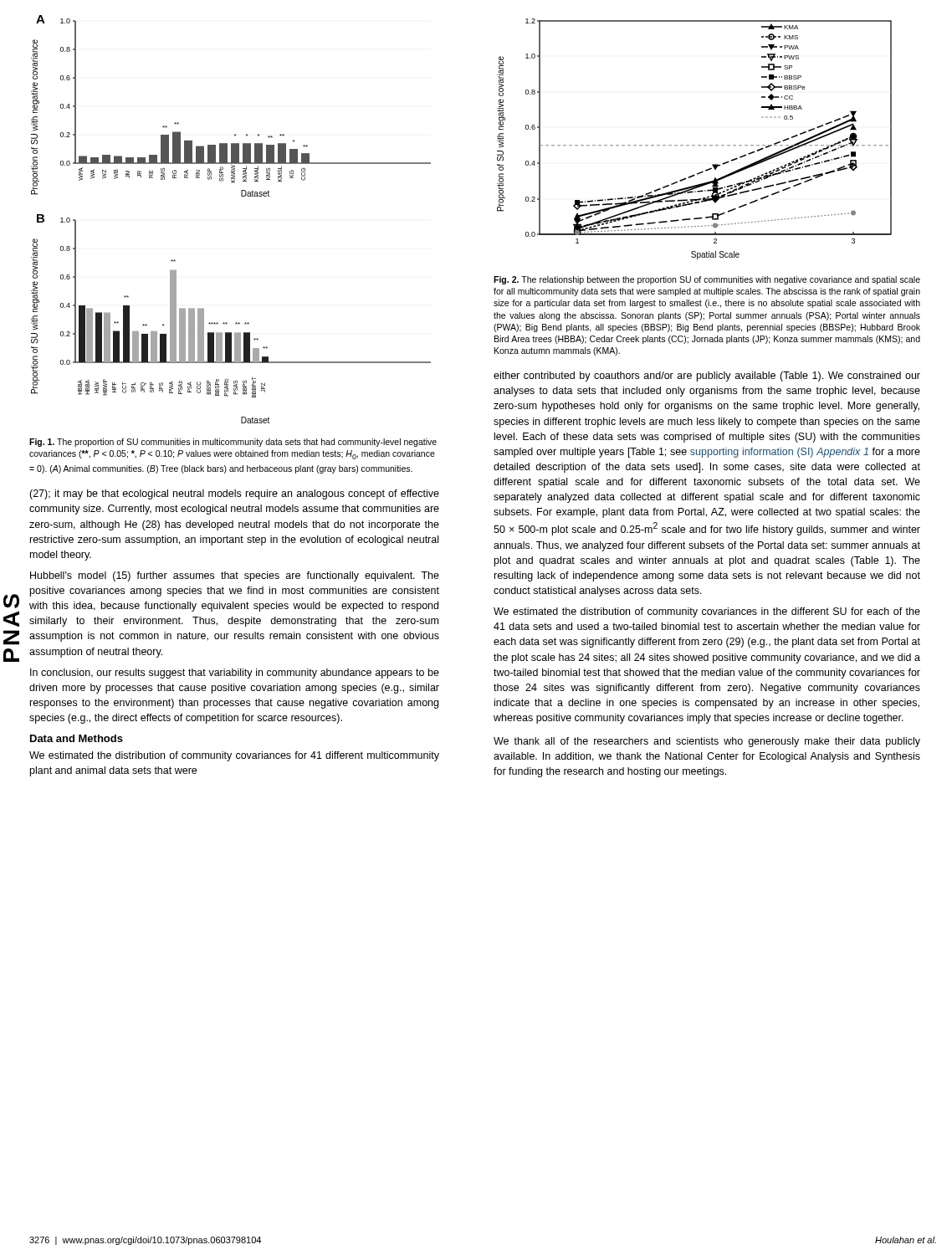Click on the caption that reads "Fig. 2. The"

707,315
